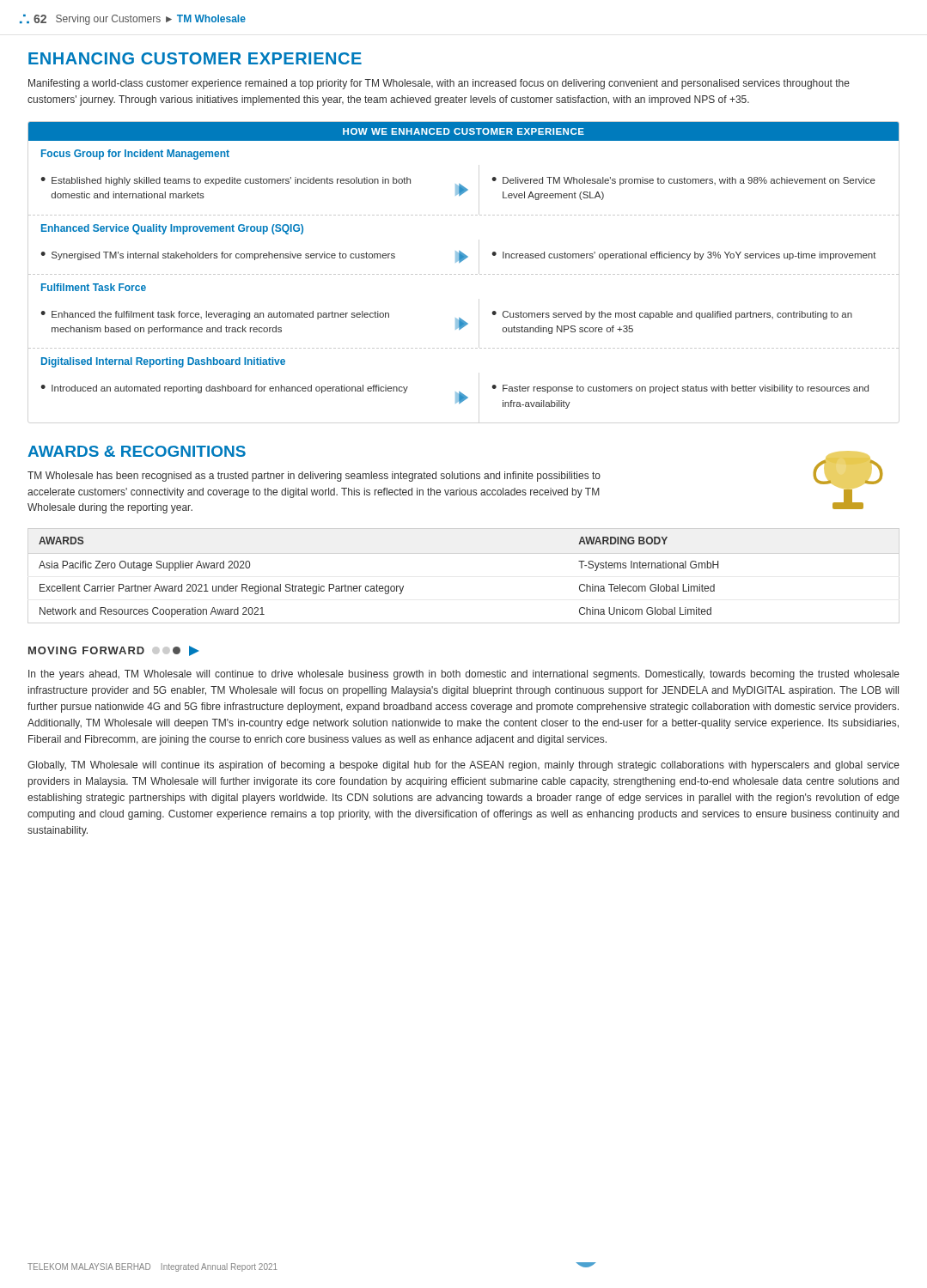Where does it say "MOVING FORWARD"?
The height and width of the screenshot is (1288, 927).
115,651
